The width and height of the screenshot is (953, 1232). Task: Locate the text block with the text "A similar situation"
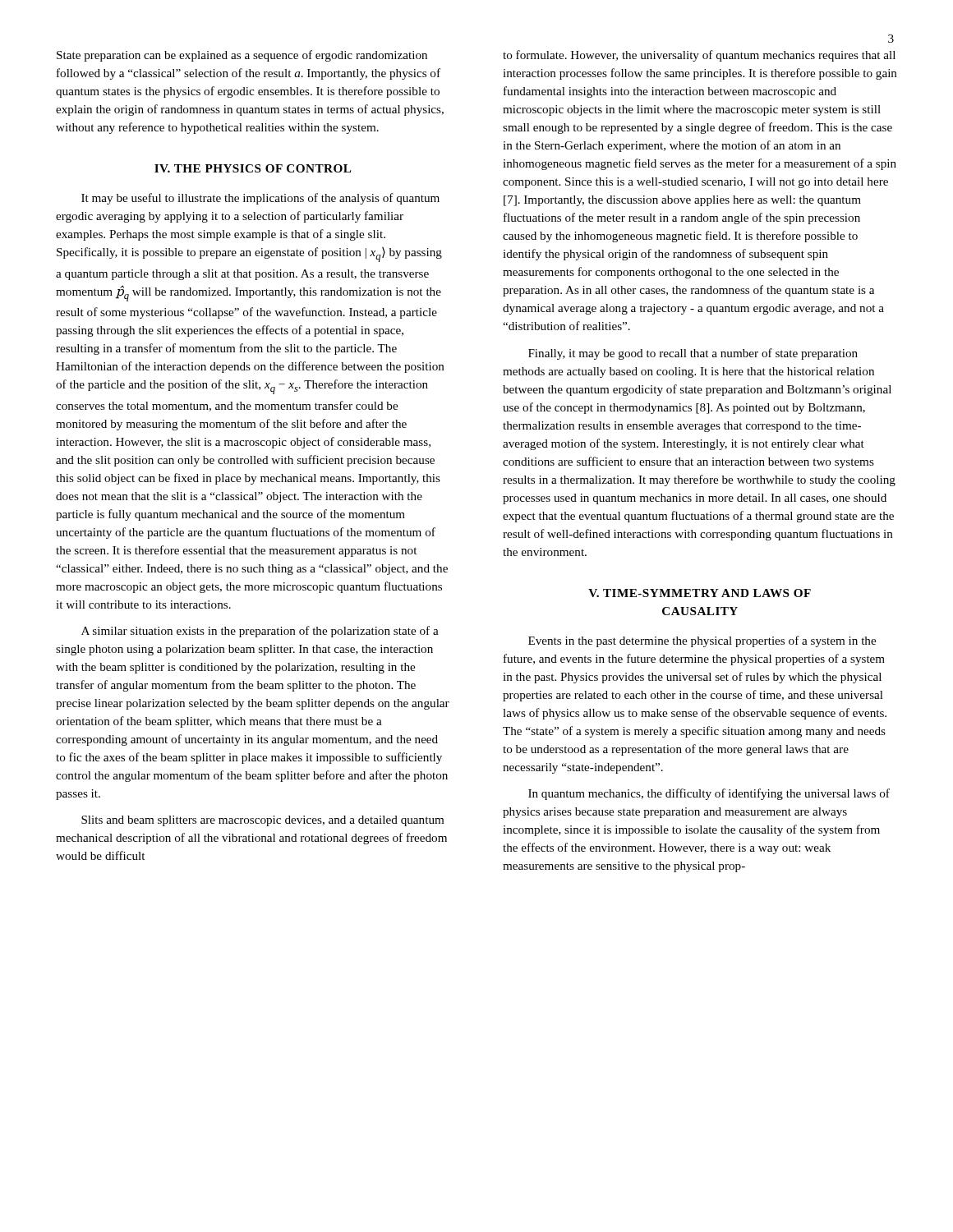tap(253, 712)
